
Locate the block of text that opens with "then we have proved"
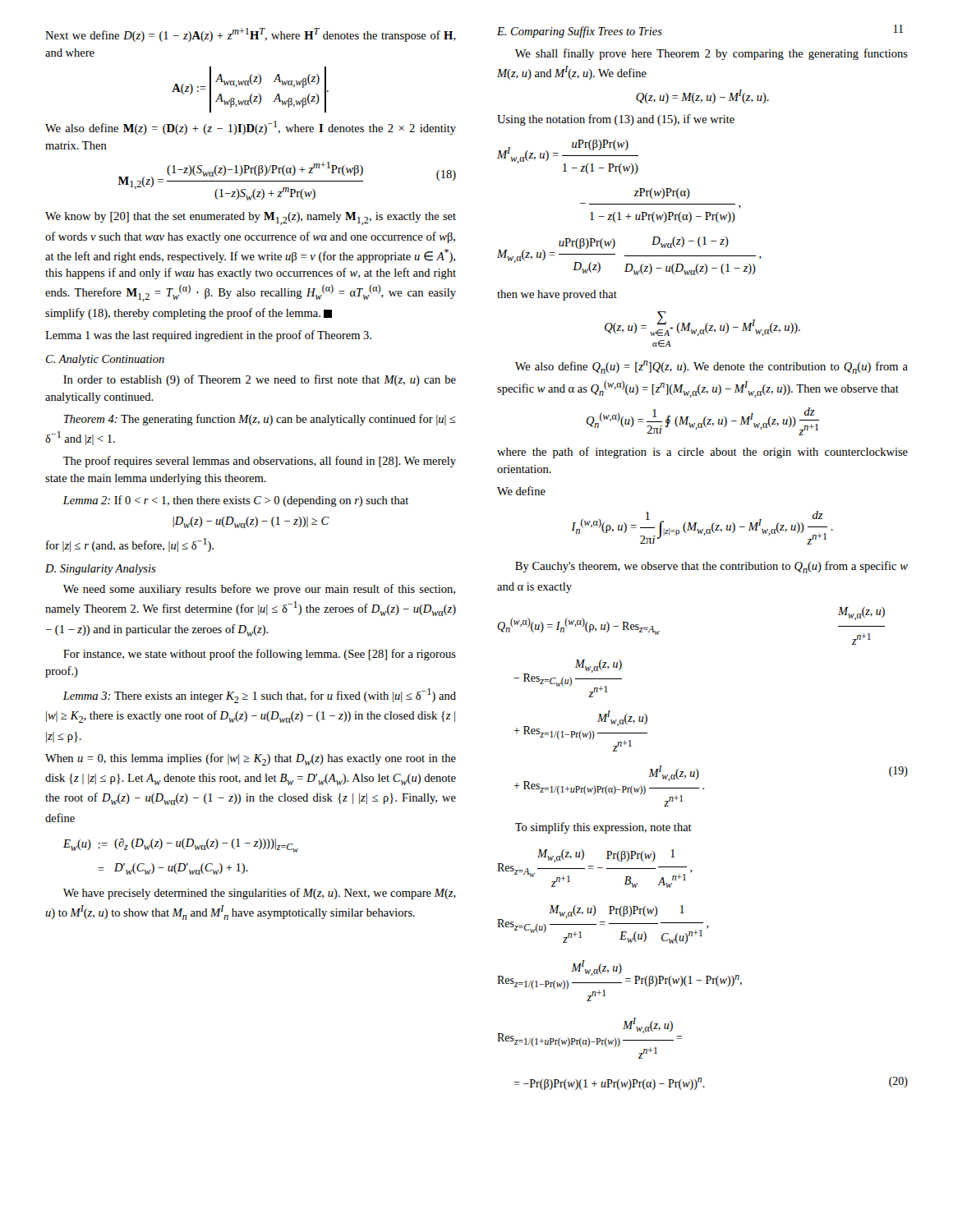point(557,294)
